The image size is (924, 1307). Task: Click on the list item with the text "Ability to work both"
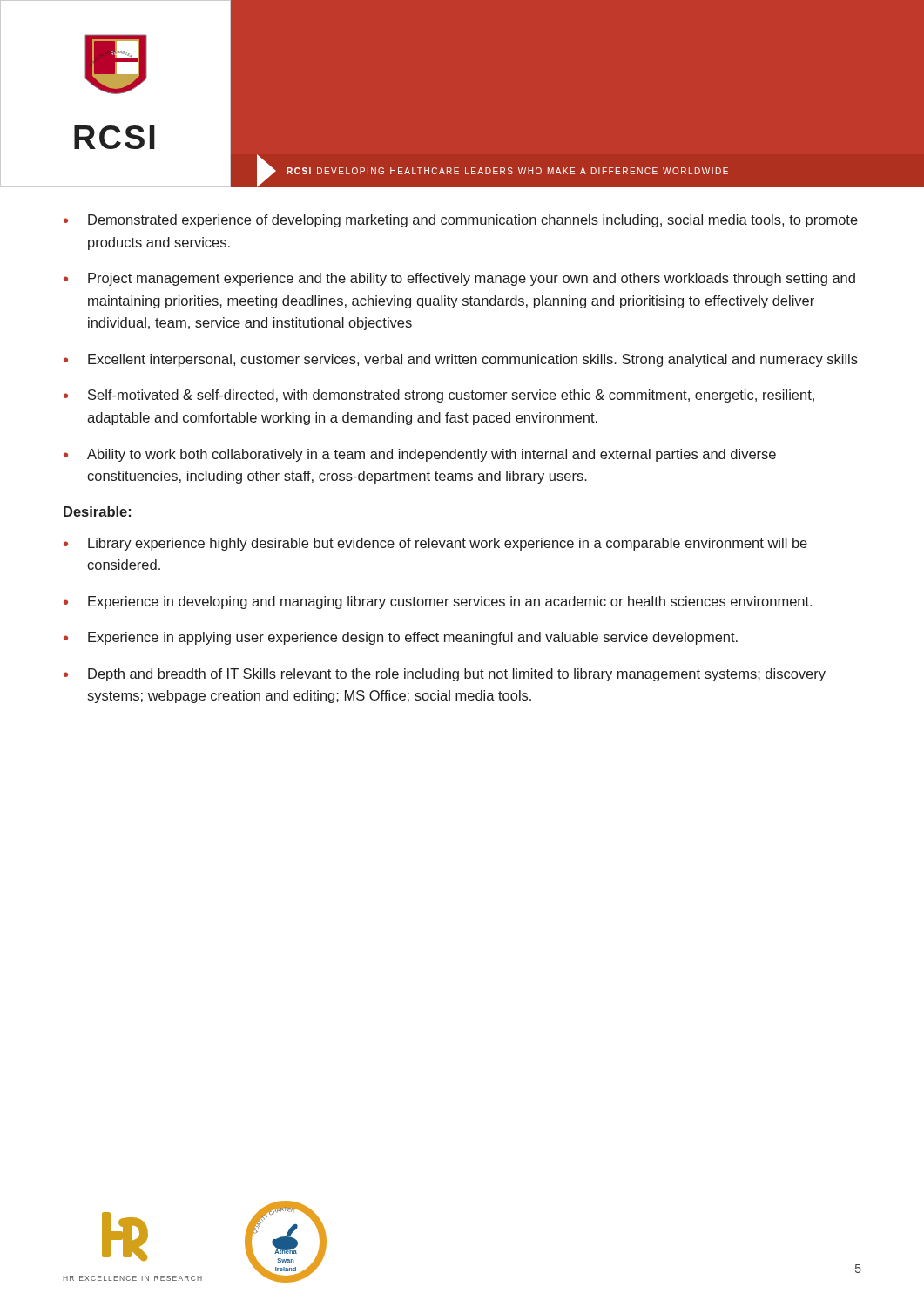432,465
